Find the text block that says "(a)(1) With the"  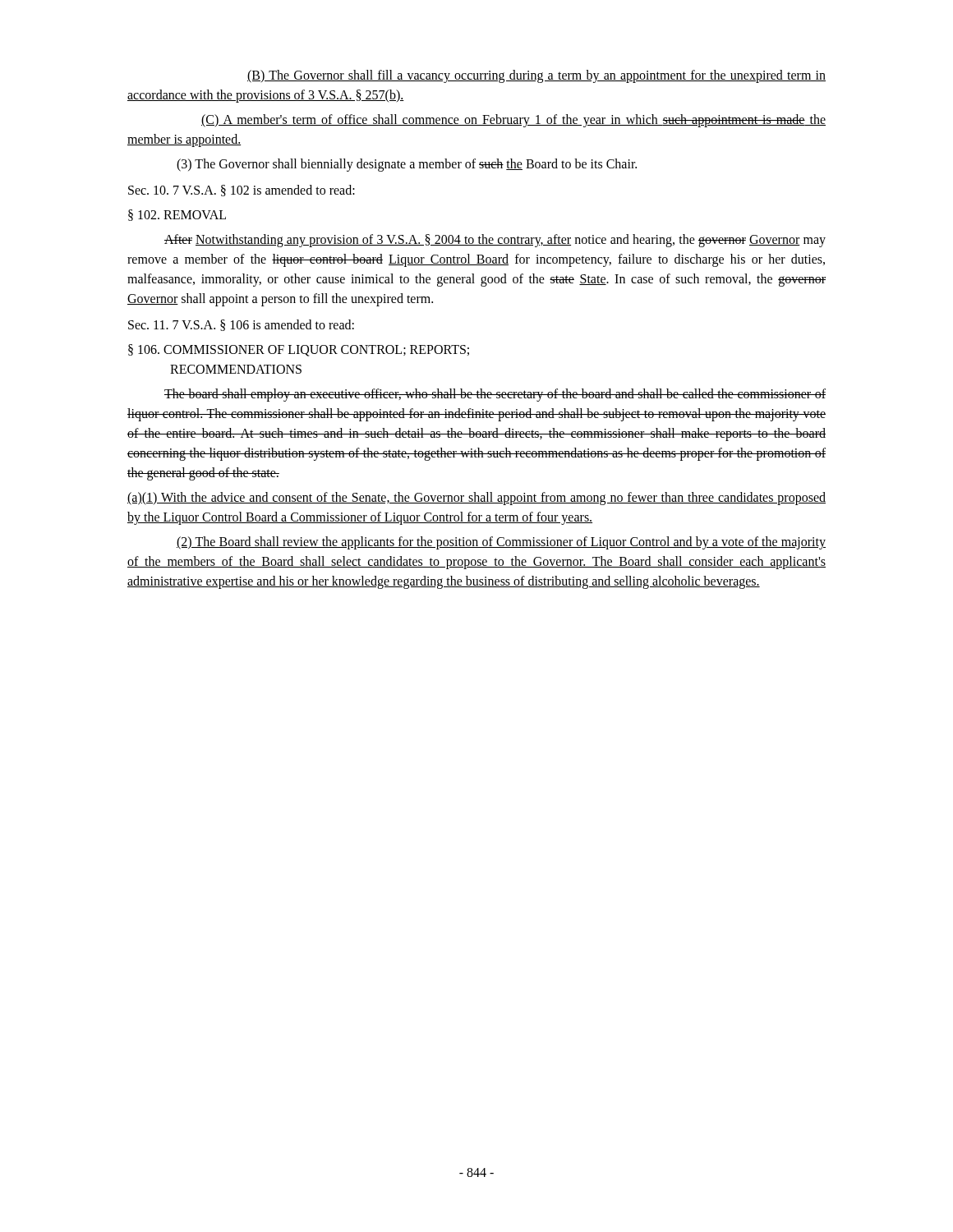click(476, 508)
